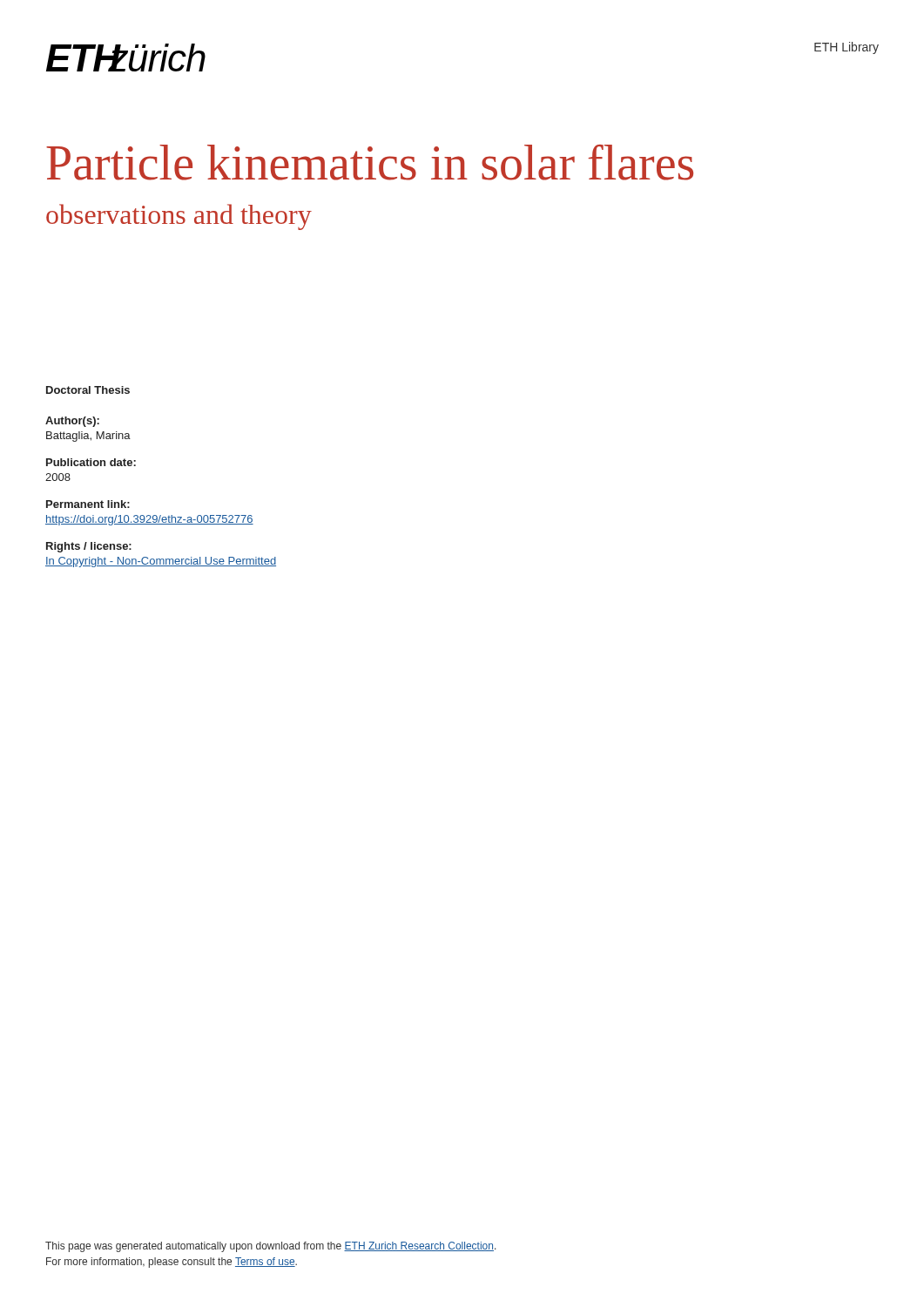Point to "Permanent link: https://doi.org/10.3929/ethz-a-005752776"

coord(88,504)
